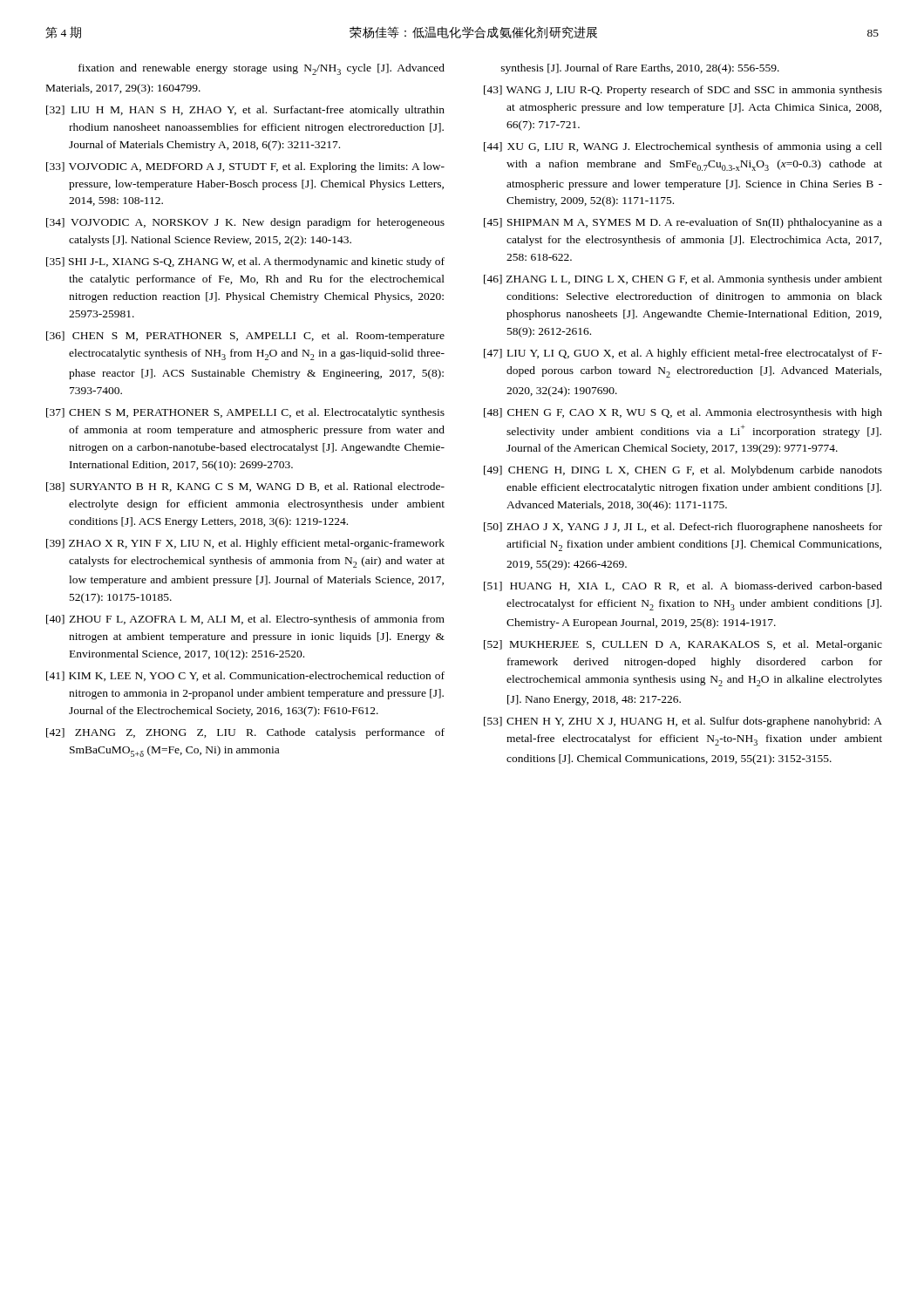Image resolution: width=924 pixels, height=1308 pixels.
Task: Click on the list item containing "[43] WANG J,"
Action: click(x=683, y=107)
